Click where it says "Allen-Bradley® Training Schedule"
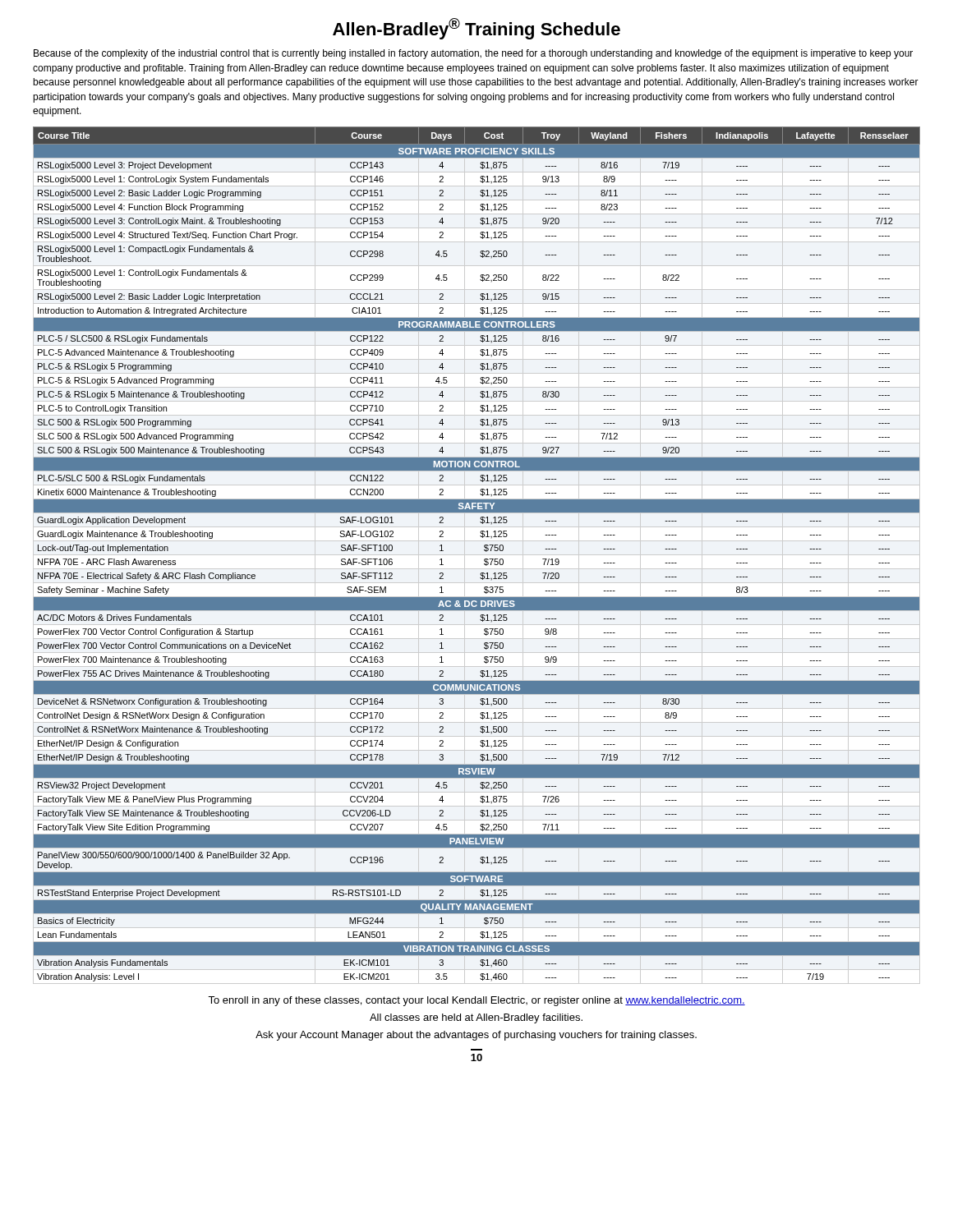Screen dimensions: 1232x953 (476, 27)
